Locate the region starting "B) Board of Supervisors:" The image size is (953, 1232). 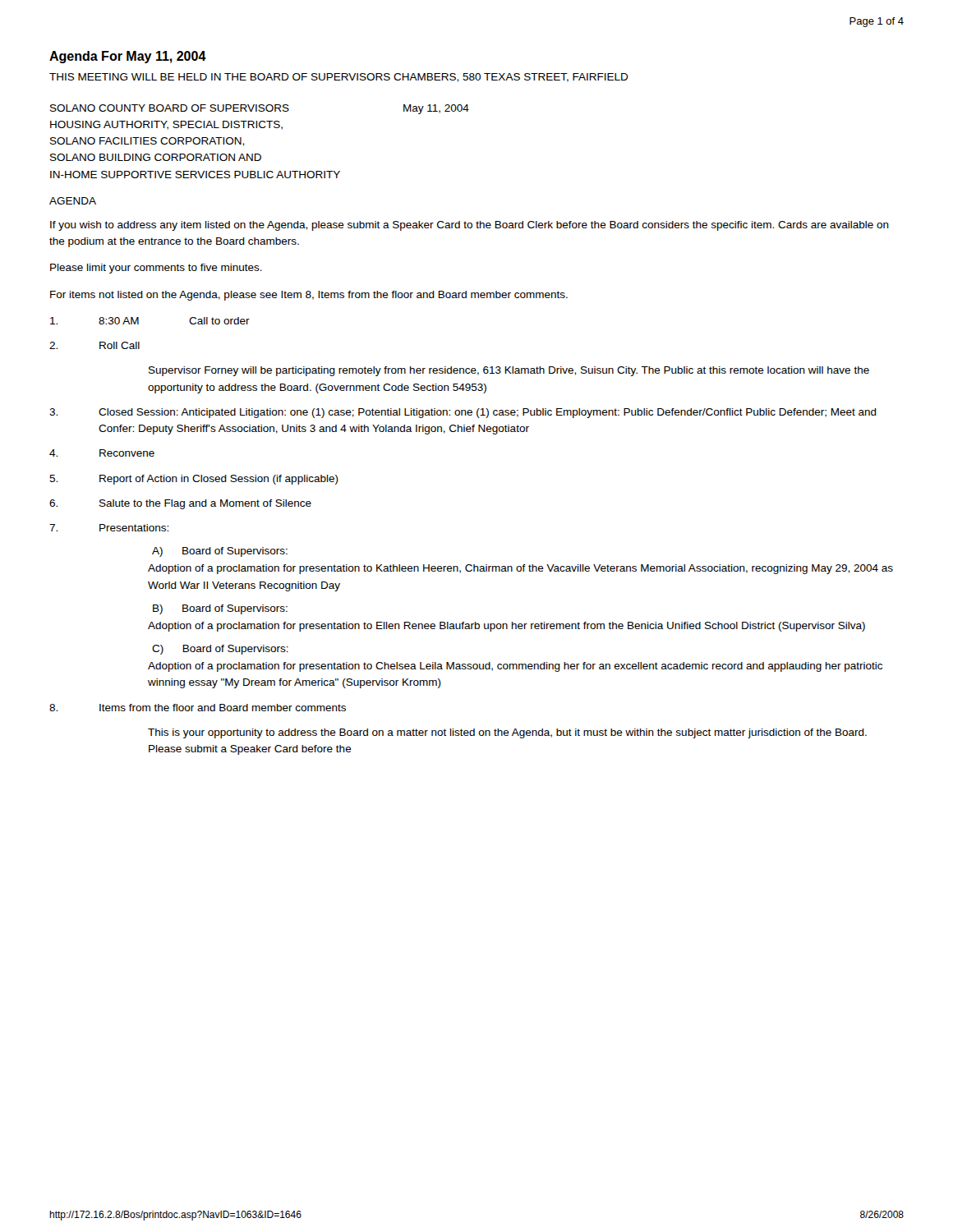tap(509, 618)
